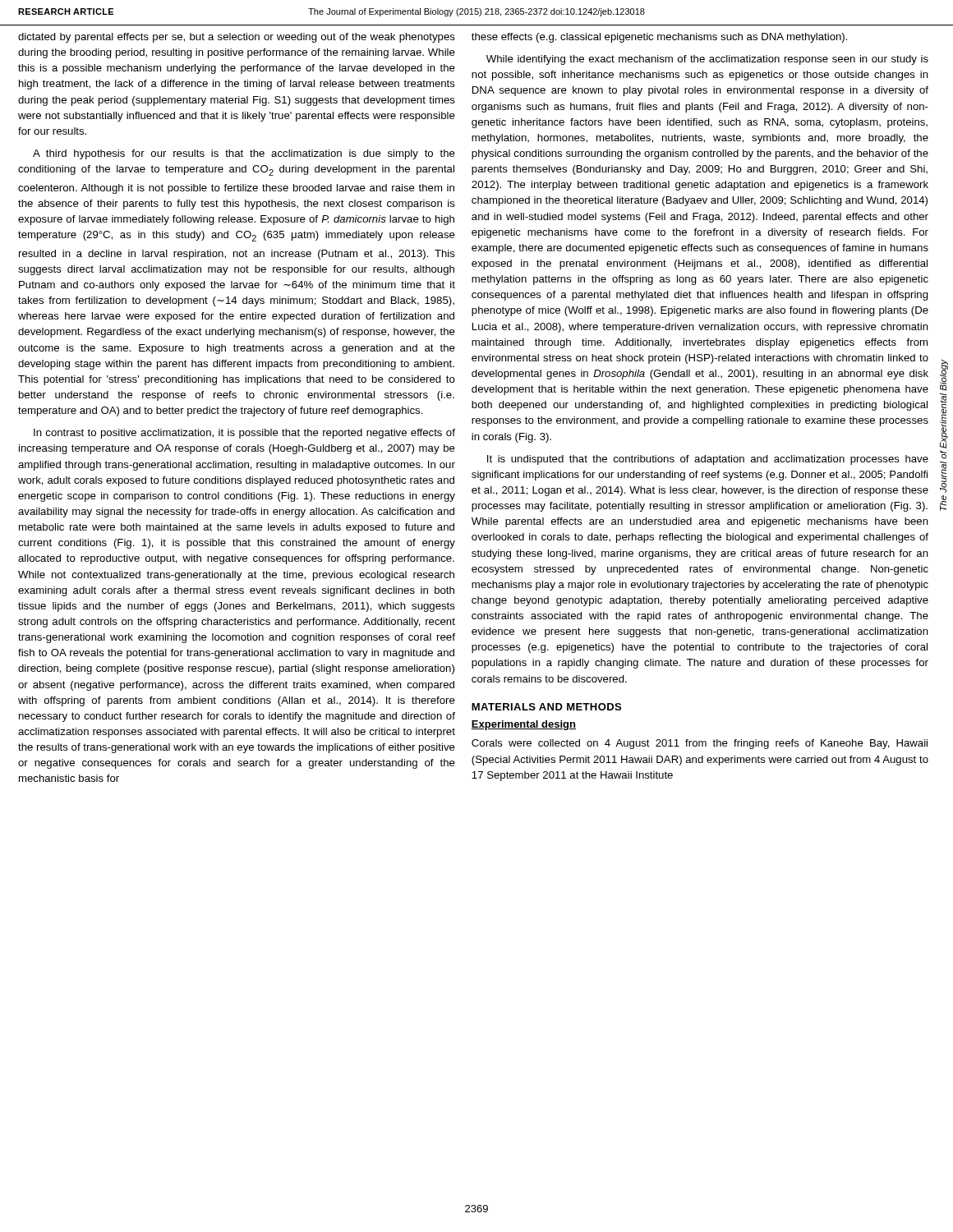The height and width of the screenshot is (1232, 953).
Task: Click where it says "Experimental design"
Action: click(524, 725)
